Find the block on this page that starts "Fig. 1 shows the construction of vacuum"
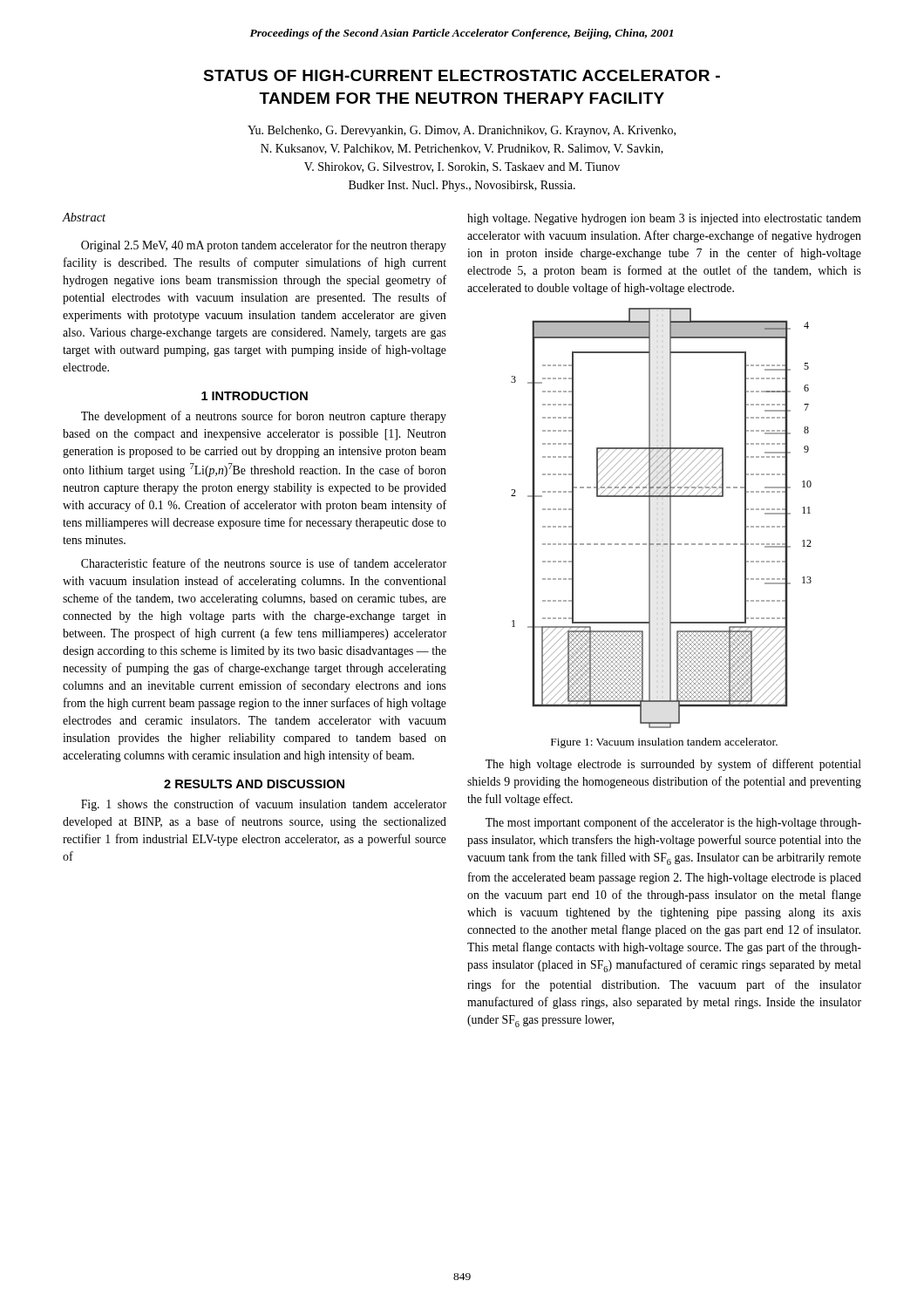The height and width of the screenshot is (1308, 924). coord(255,831)
